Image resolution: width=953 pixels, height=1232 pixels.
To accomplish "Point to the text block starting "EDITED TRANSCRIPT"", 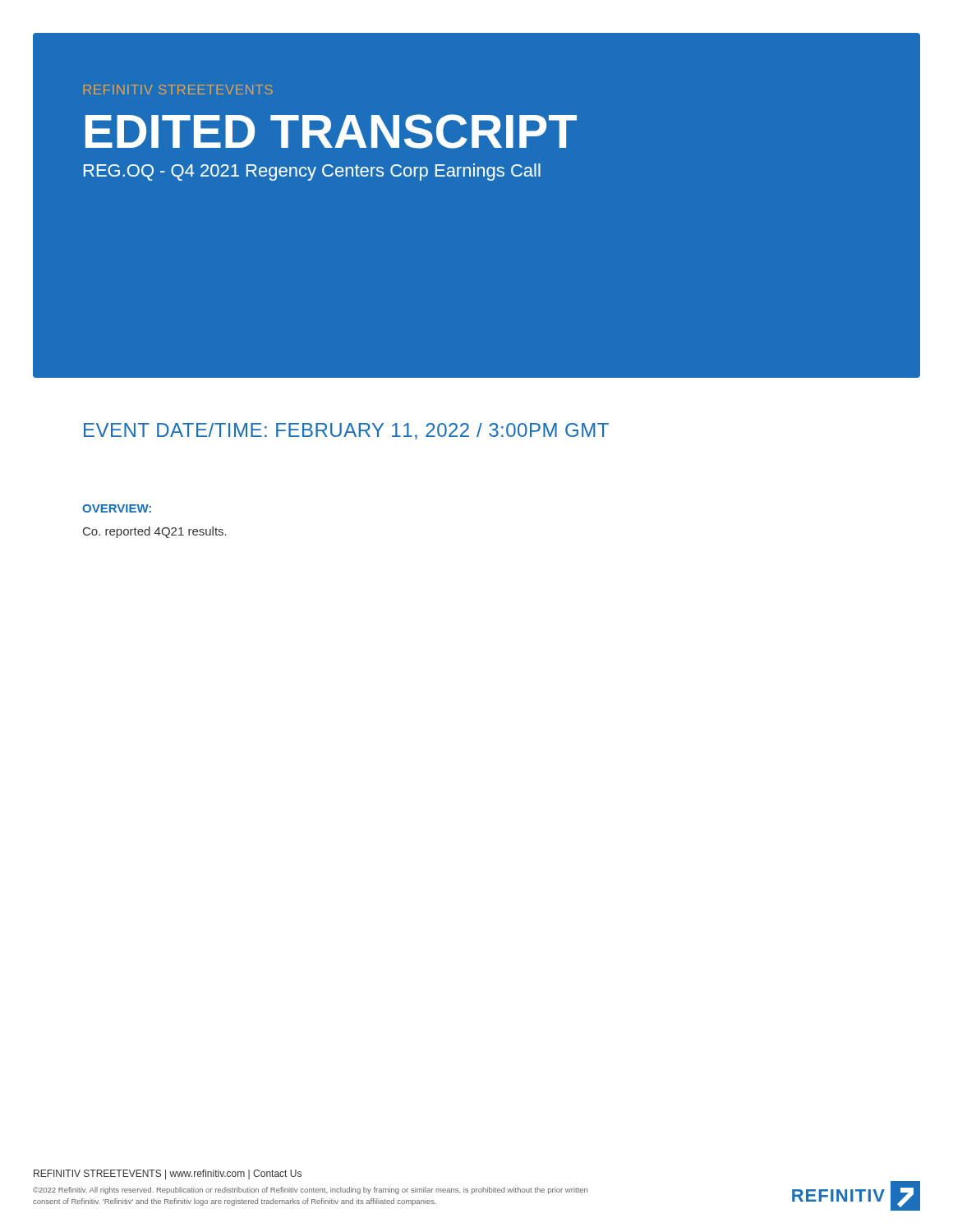I will click(x=330, y=132).
